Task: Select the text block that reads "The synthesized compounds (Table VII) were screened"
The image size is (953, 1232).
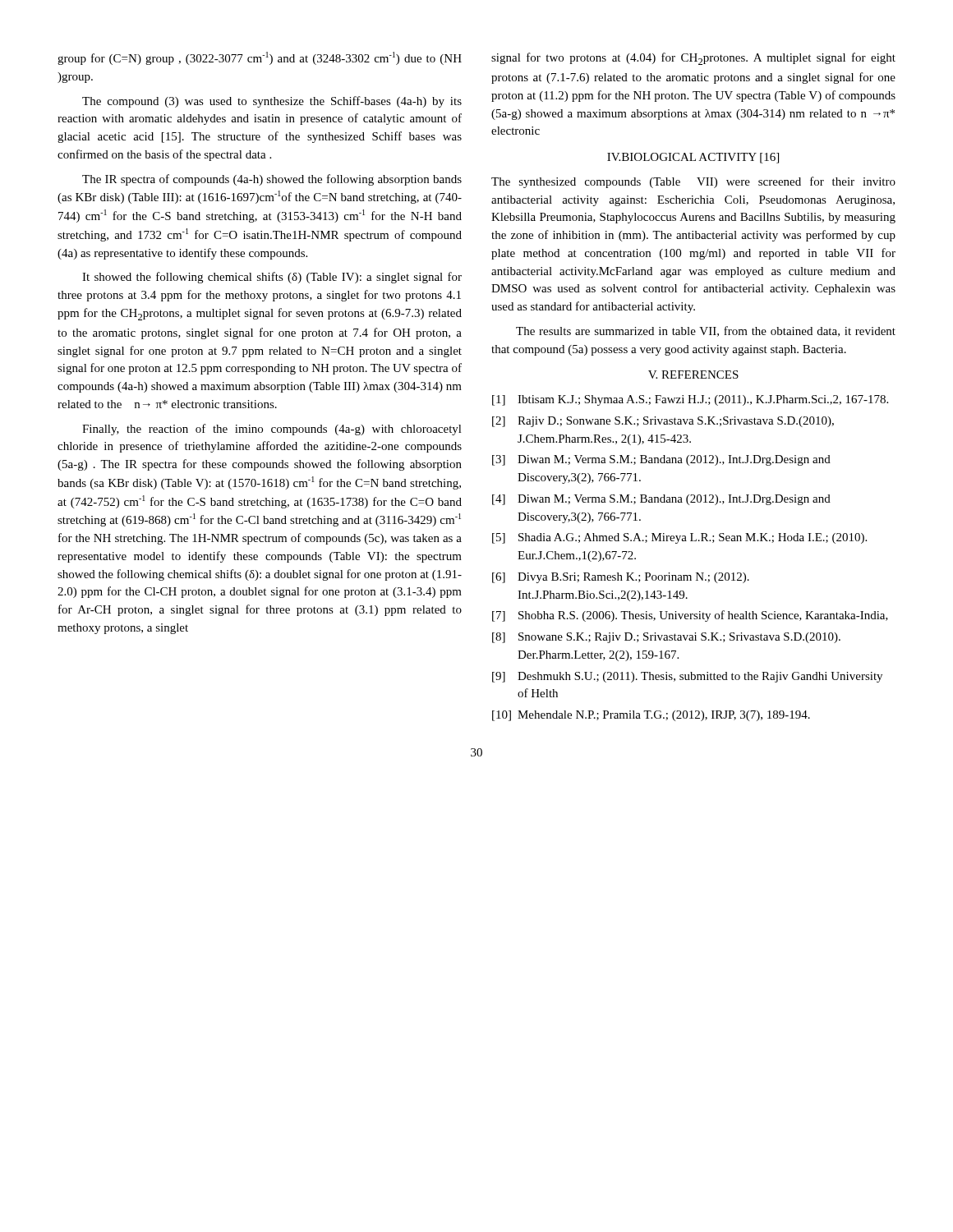Action: click(693, 266)
